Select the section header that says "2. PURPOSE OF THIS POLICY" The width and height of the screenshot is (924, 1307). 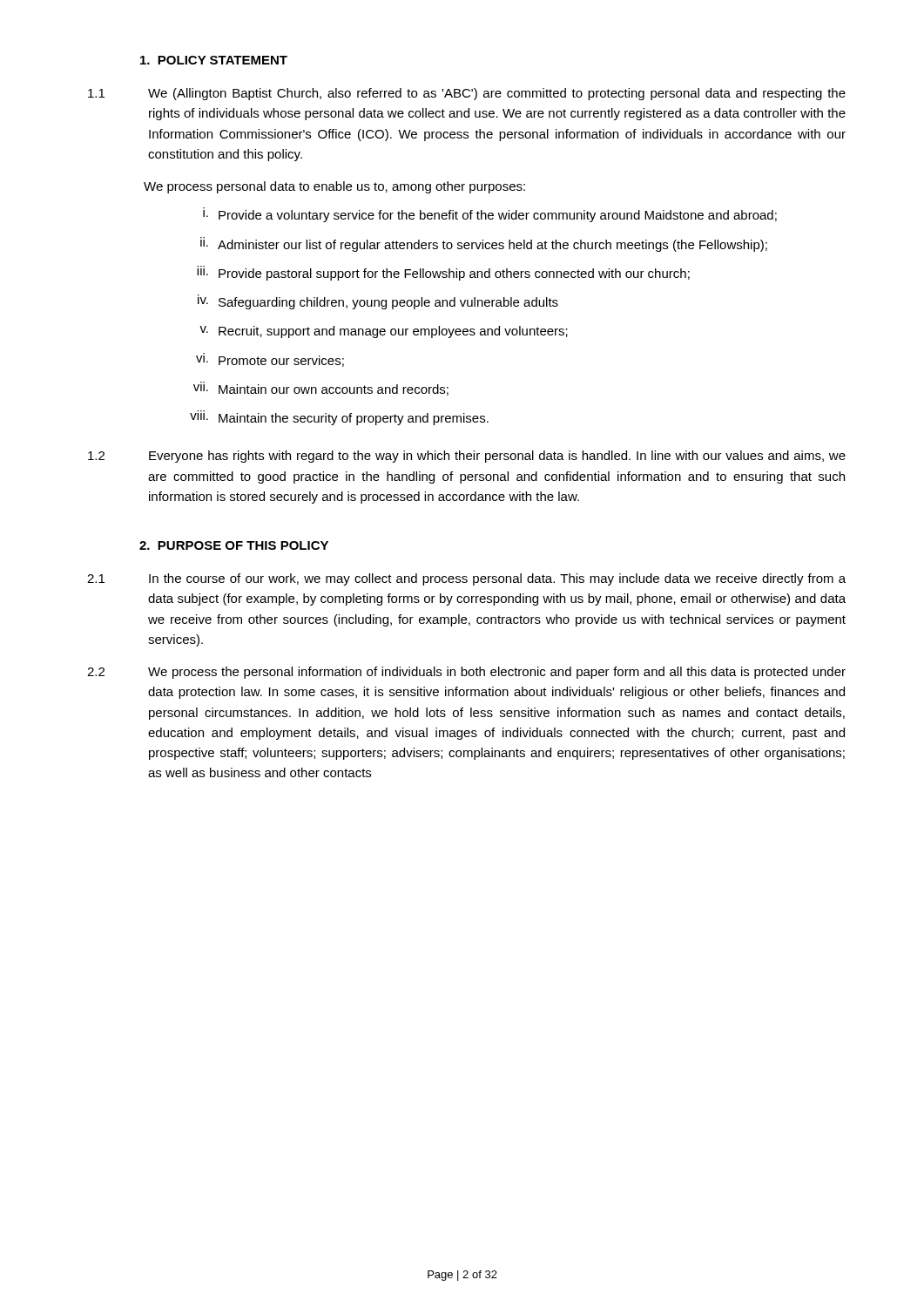pos(234,545)
